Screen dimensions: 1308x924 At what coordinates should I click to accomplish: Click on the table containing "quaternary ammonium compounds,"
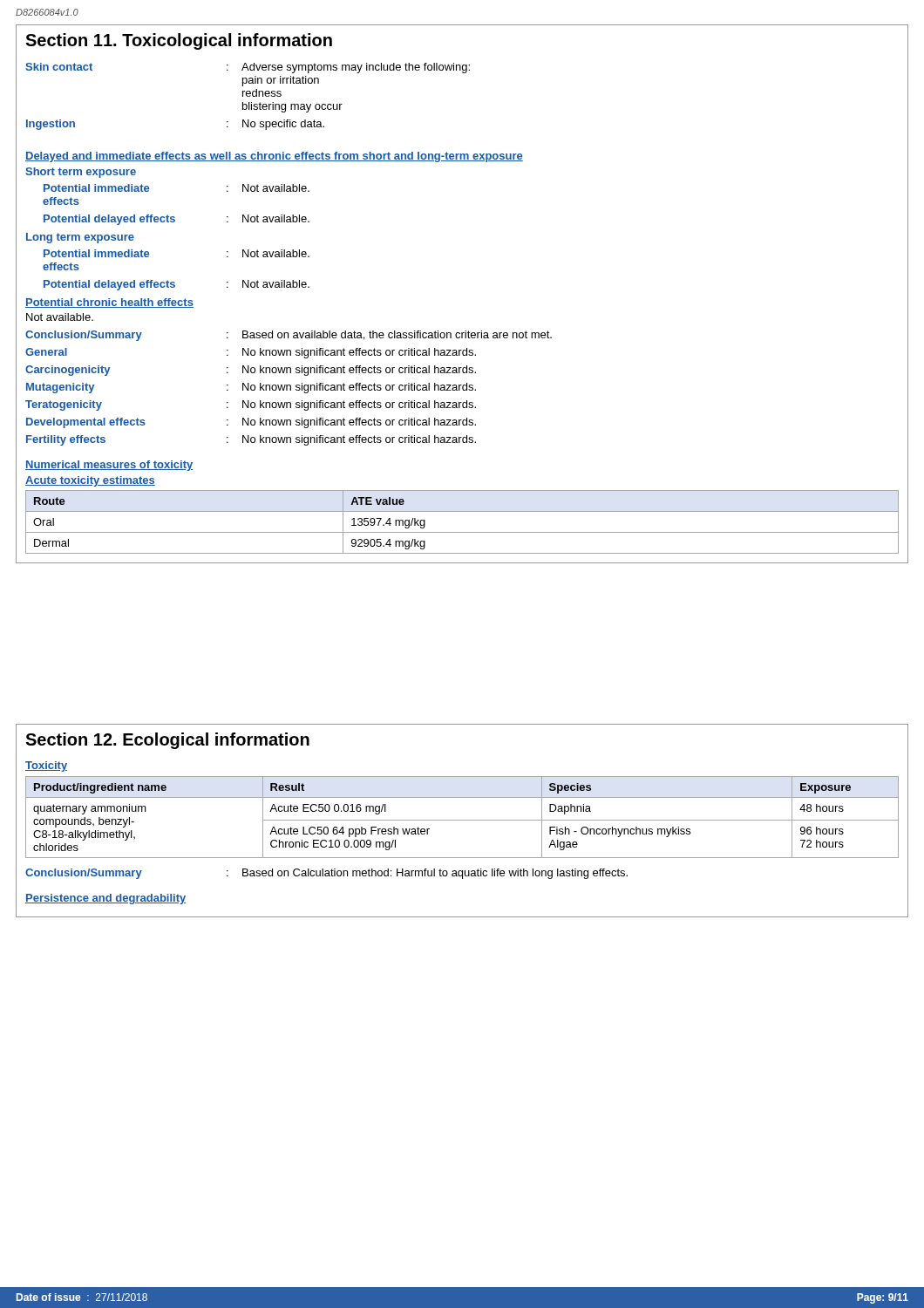(x=462, y=817)
